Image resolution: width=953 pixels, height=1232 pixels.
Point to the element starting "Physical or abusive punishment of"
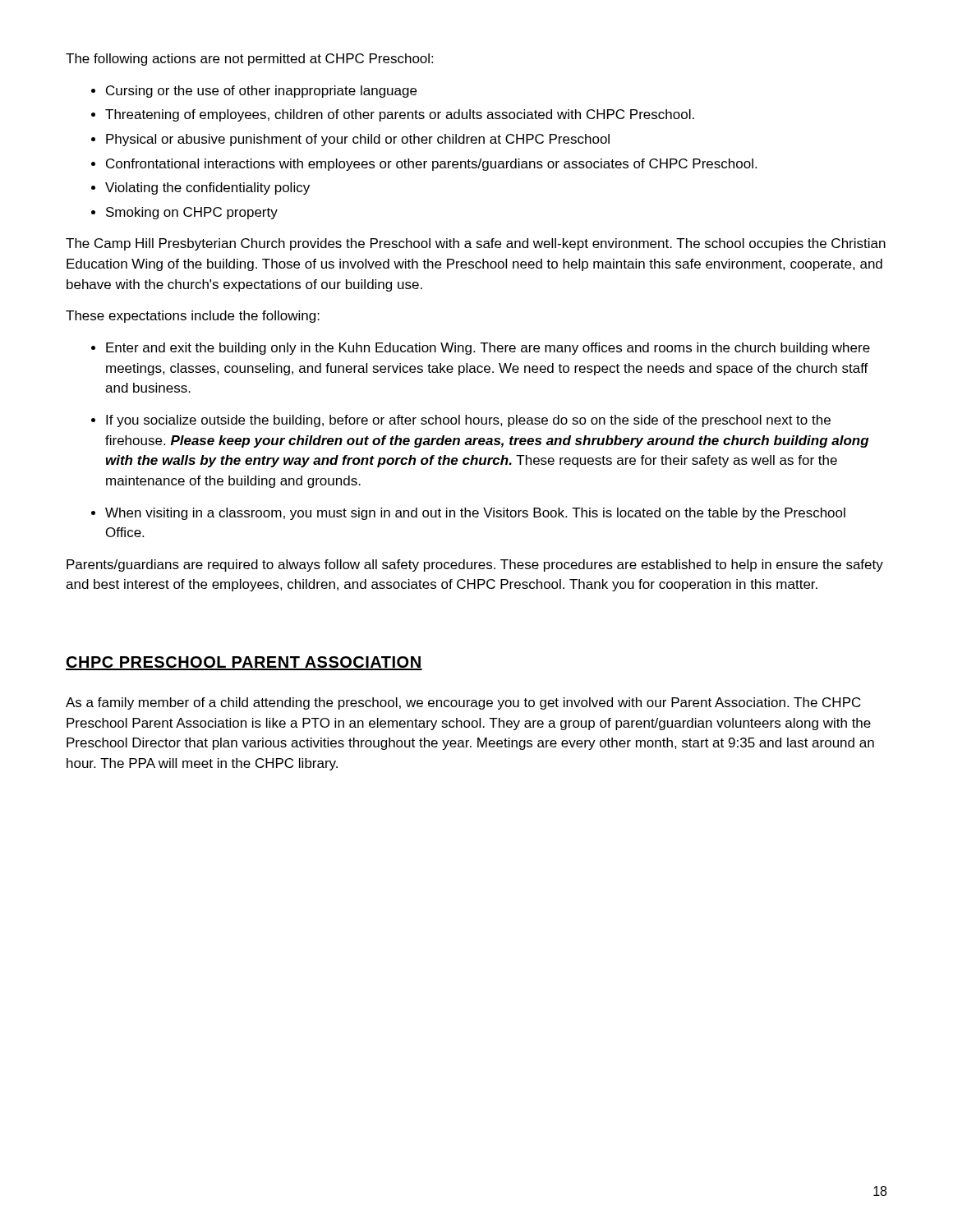[x=358, y=139]
